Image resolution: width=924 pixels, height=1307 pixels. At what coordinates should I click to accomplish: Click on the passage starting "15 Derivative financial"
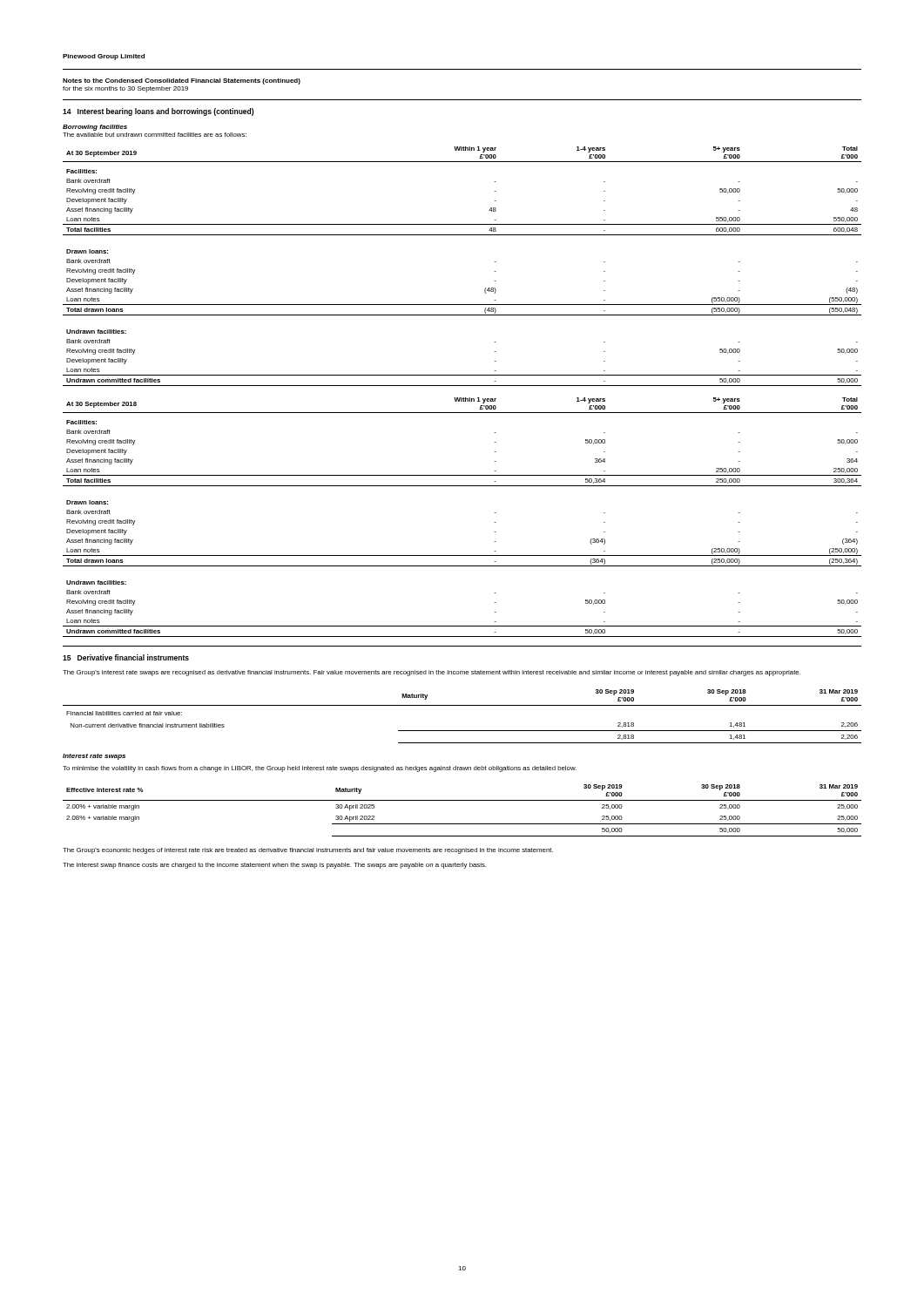click(126, 658)
